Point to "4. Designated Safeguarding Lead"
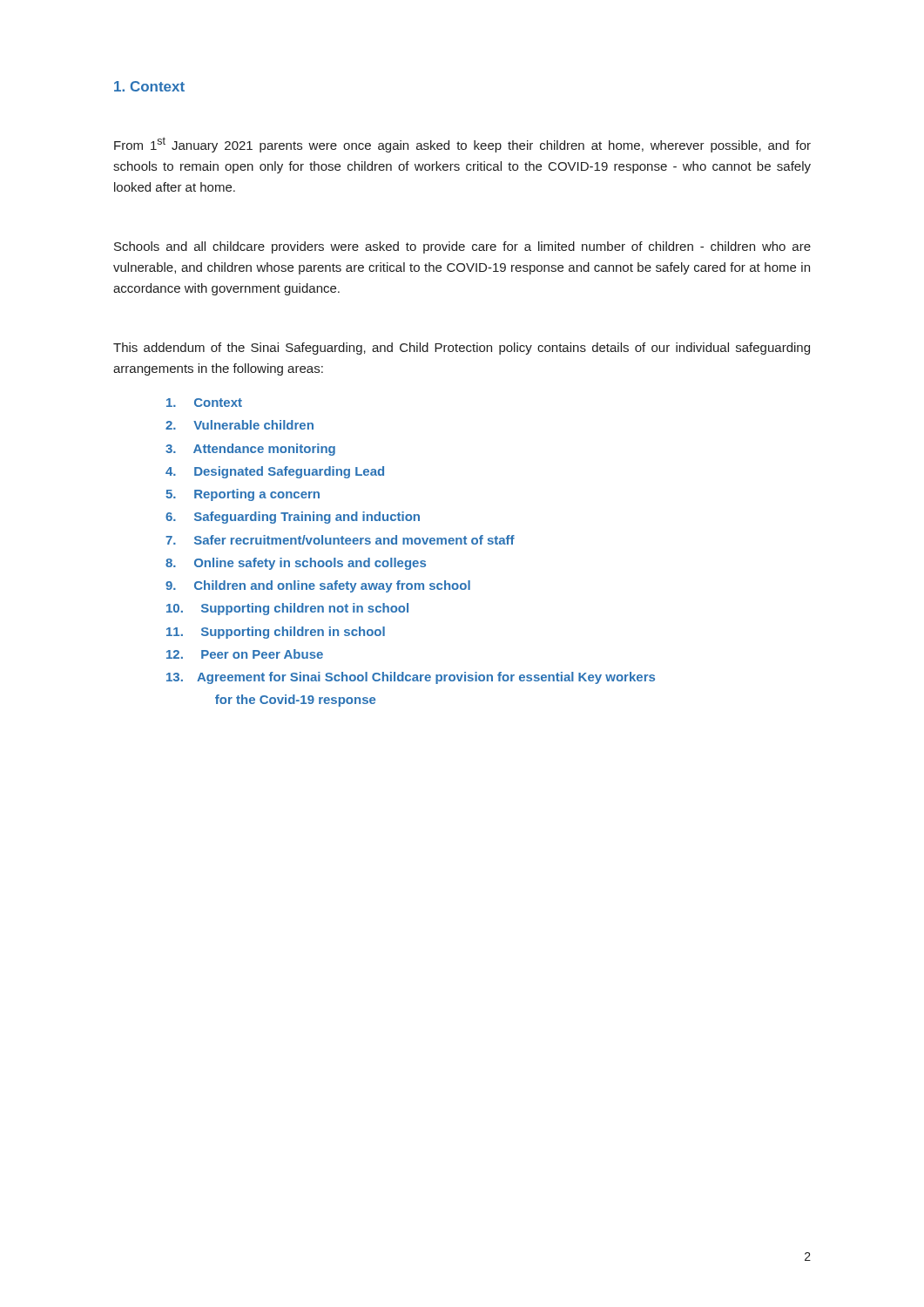Viewport: 924px width, 1307px height. tap(275, 471)
